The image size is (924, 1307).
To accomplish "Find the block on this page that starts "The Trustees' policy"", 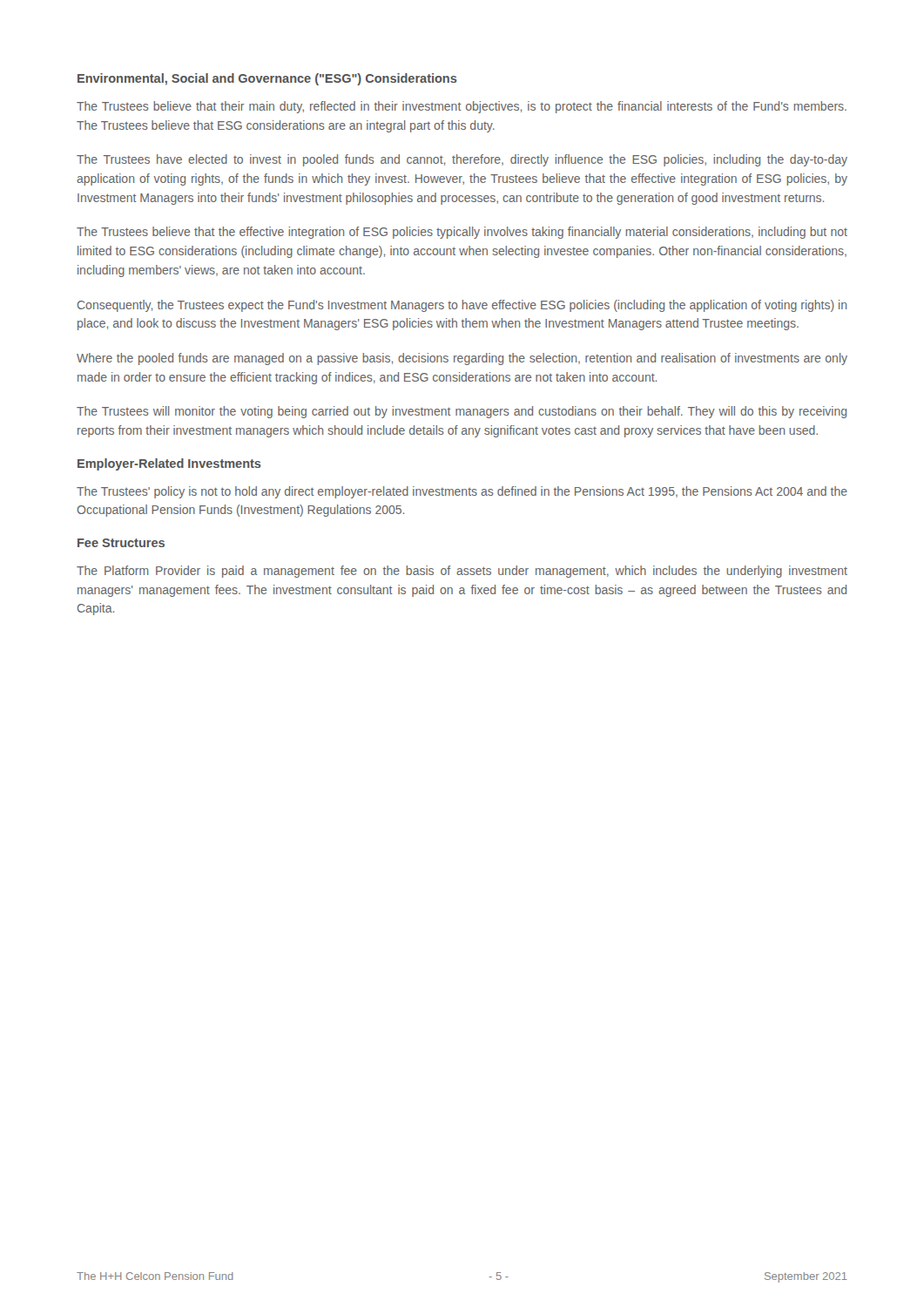I will 462,501.
